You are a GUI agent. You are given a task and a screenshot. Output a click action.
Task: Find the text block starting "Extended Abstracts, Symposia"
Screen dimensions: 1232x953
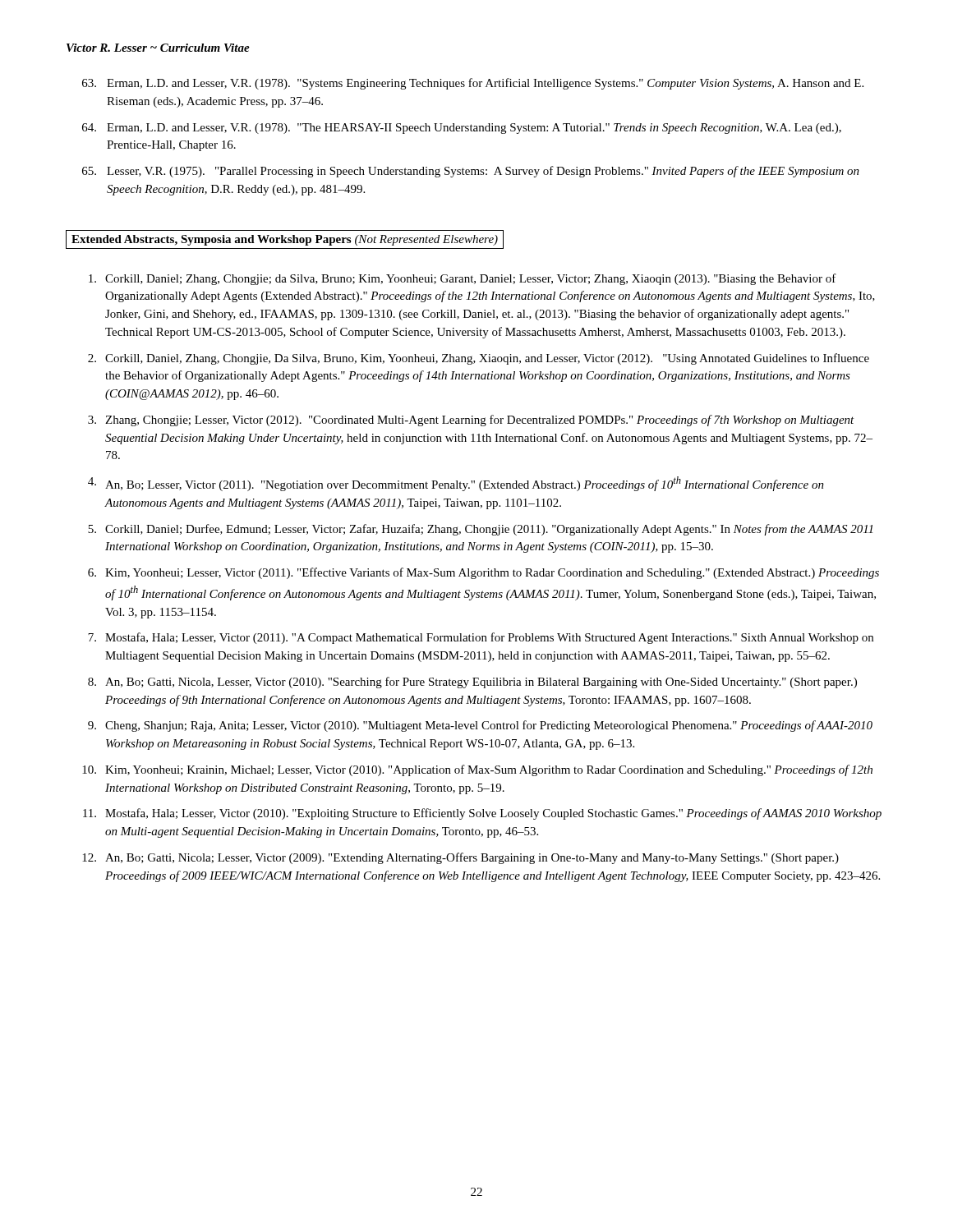click(285, 239)
